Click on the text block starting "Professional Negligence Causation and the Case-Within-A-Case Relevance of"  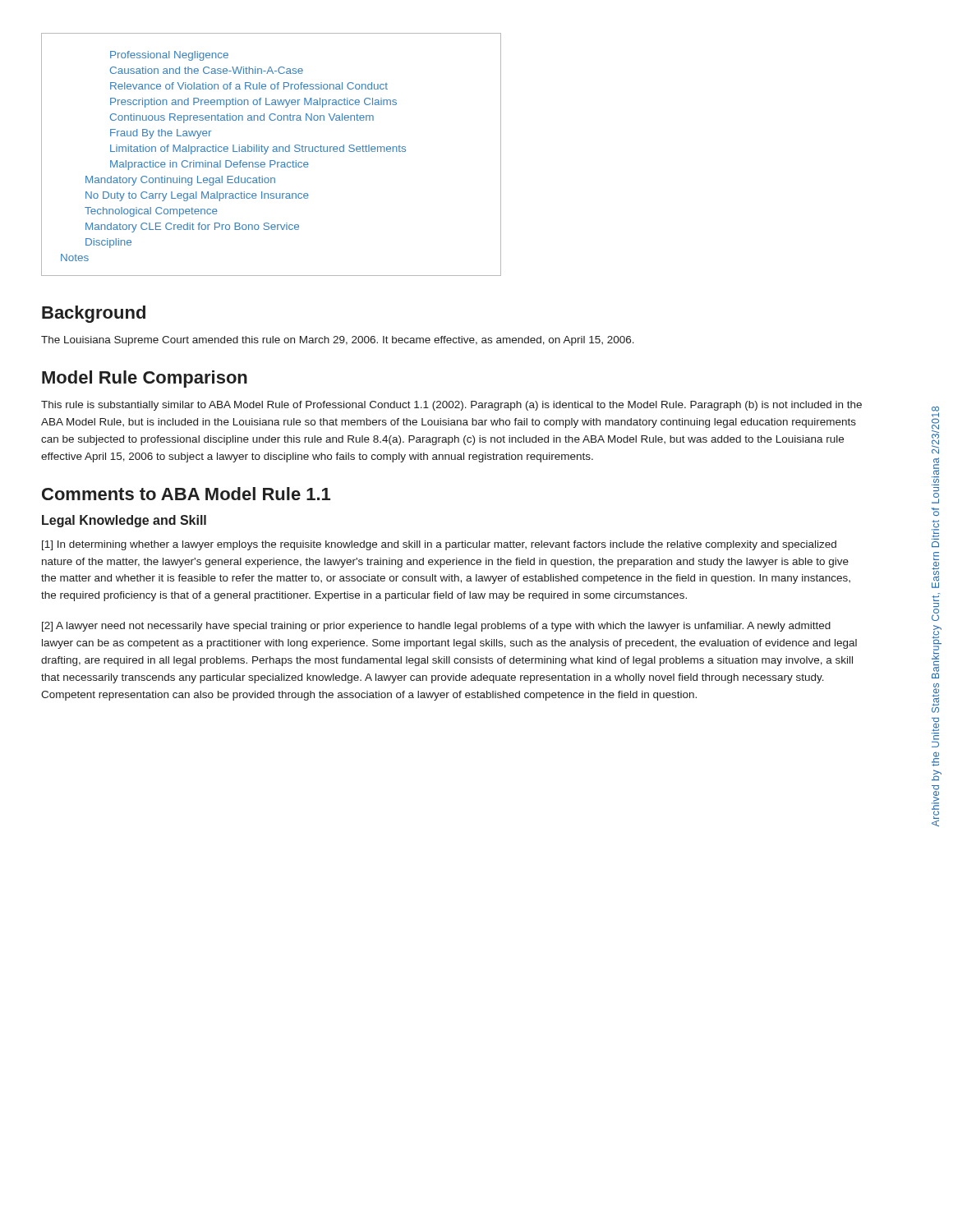point(271,156)
